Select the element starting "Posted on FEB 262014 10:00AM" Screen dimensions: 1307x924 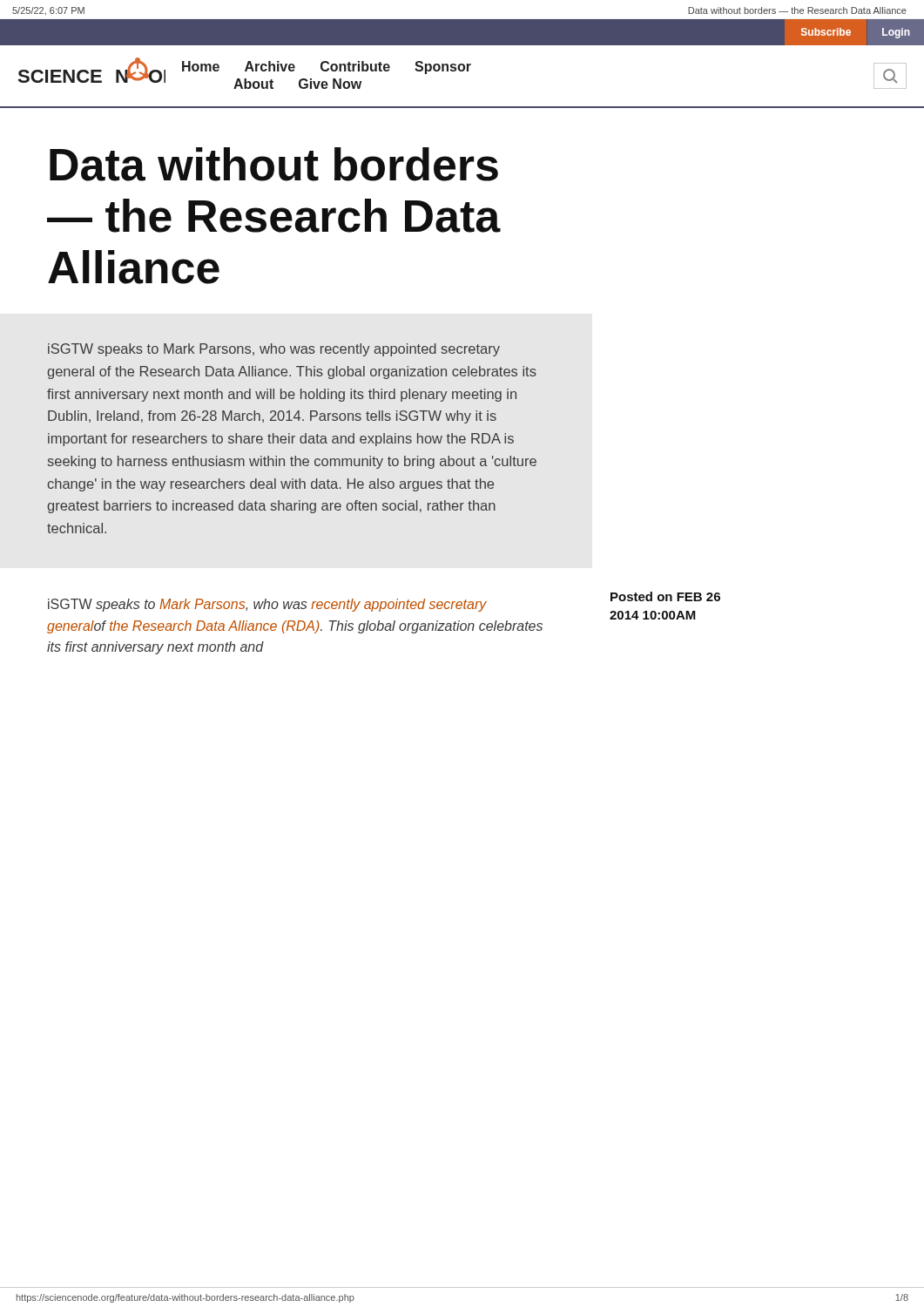pos(665,606)
